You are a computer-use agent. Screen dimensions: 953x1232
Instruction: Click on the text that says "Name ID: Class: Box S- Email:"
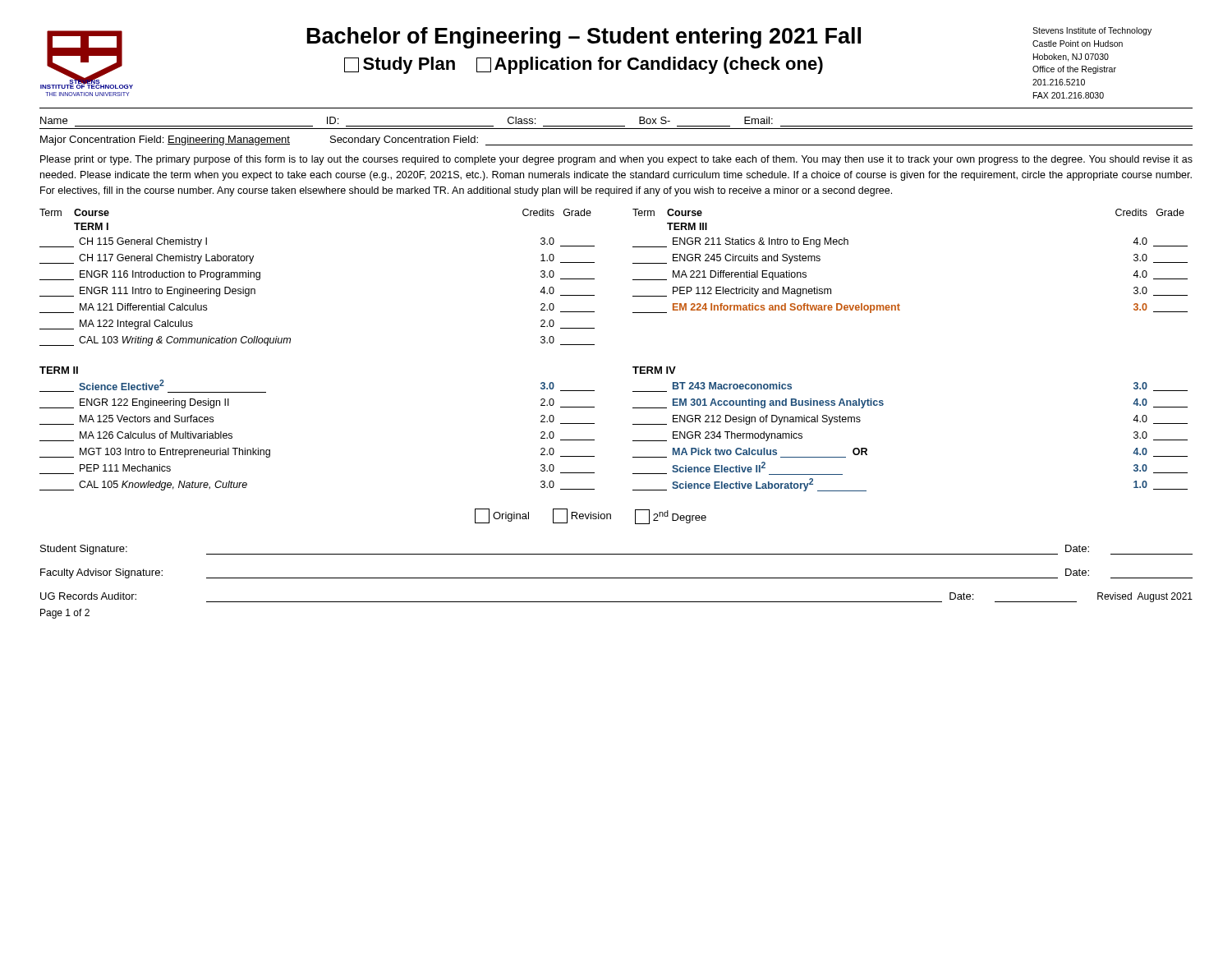(616, 119)
